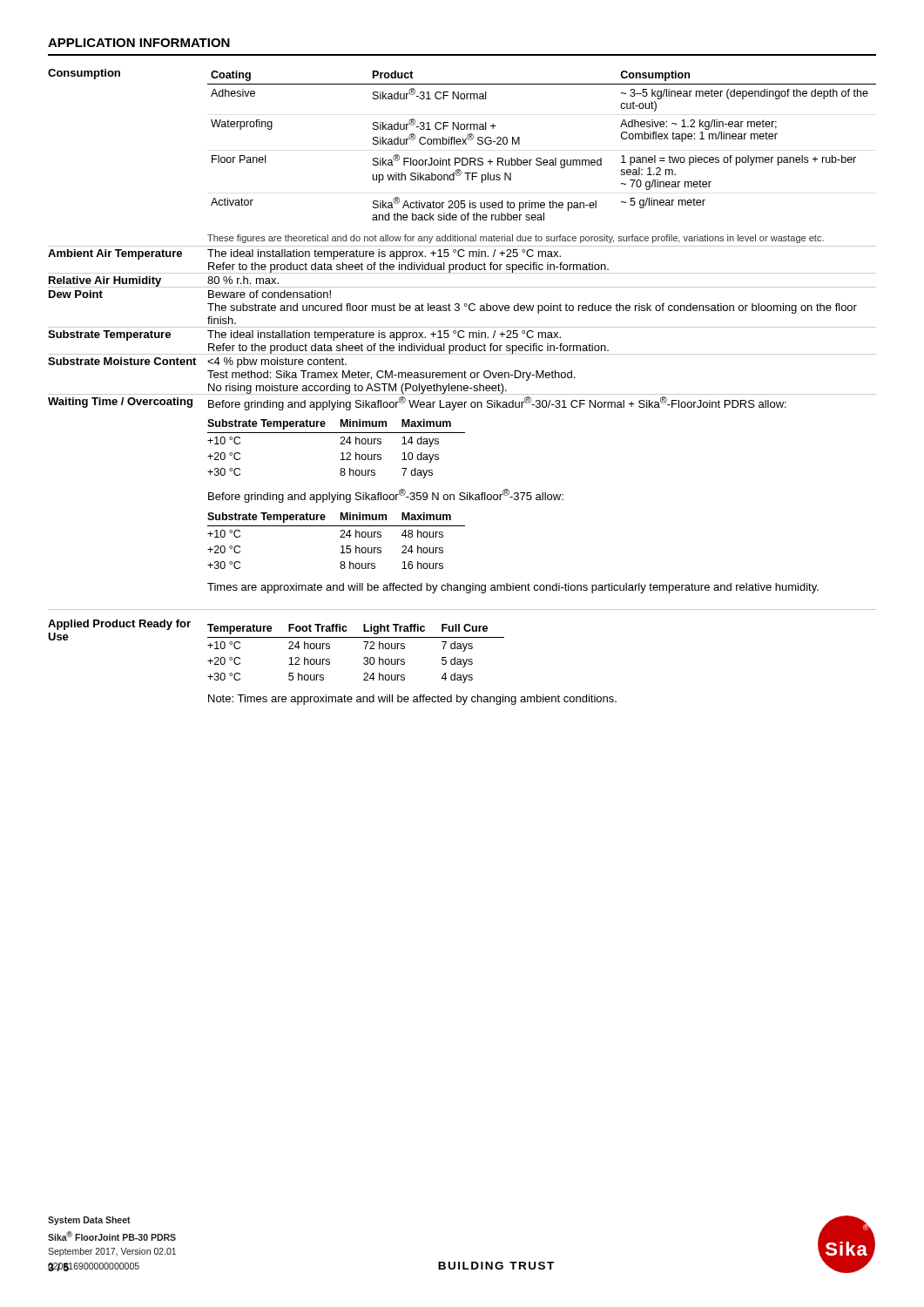
Task: Point to the block beginning "Note: Times are approximate and will be"
Action: tap(412, 698)
